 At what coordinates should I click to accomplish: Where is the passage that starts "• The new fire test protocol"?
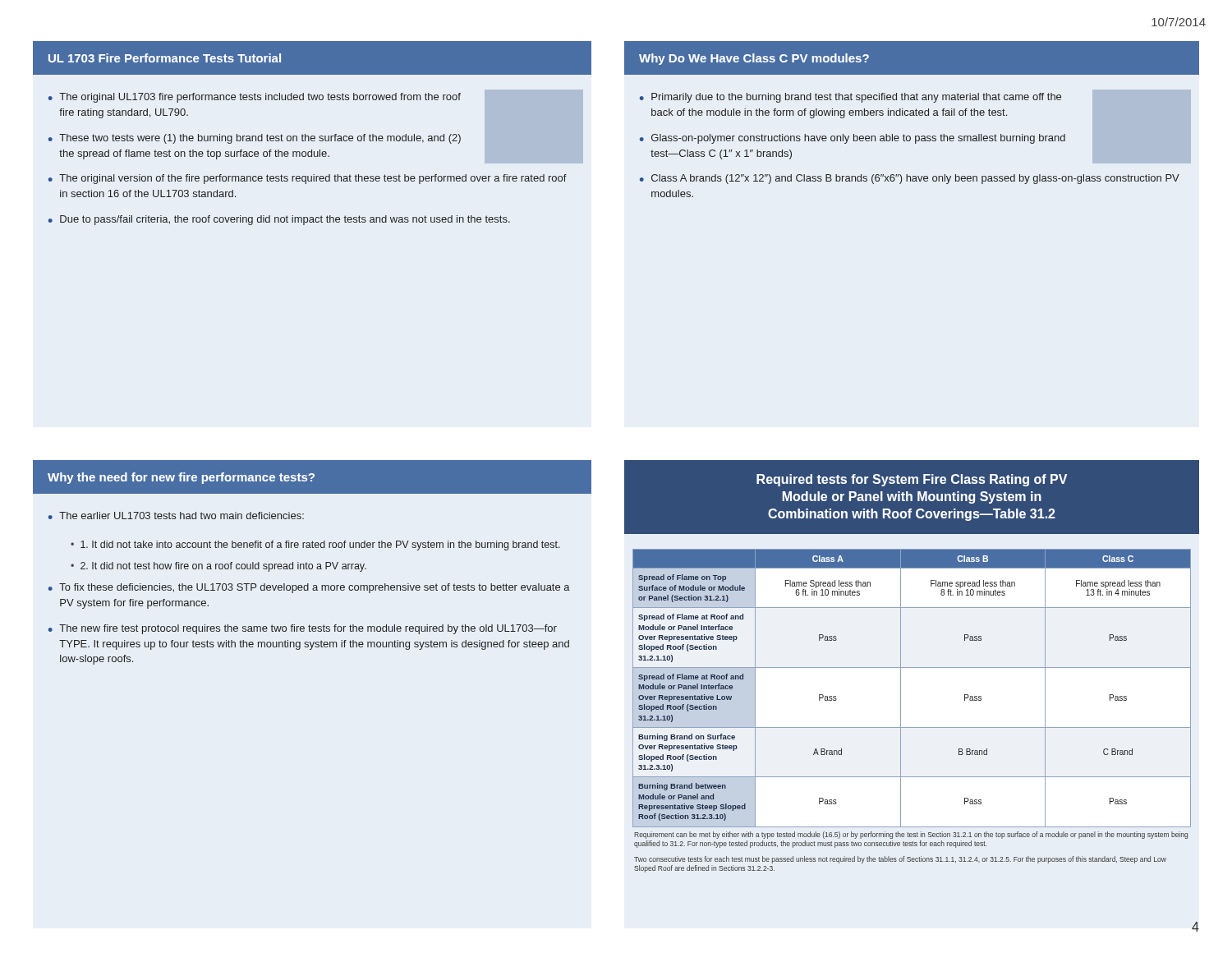(312, 644)
